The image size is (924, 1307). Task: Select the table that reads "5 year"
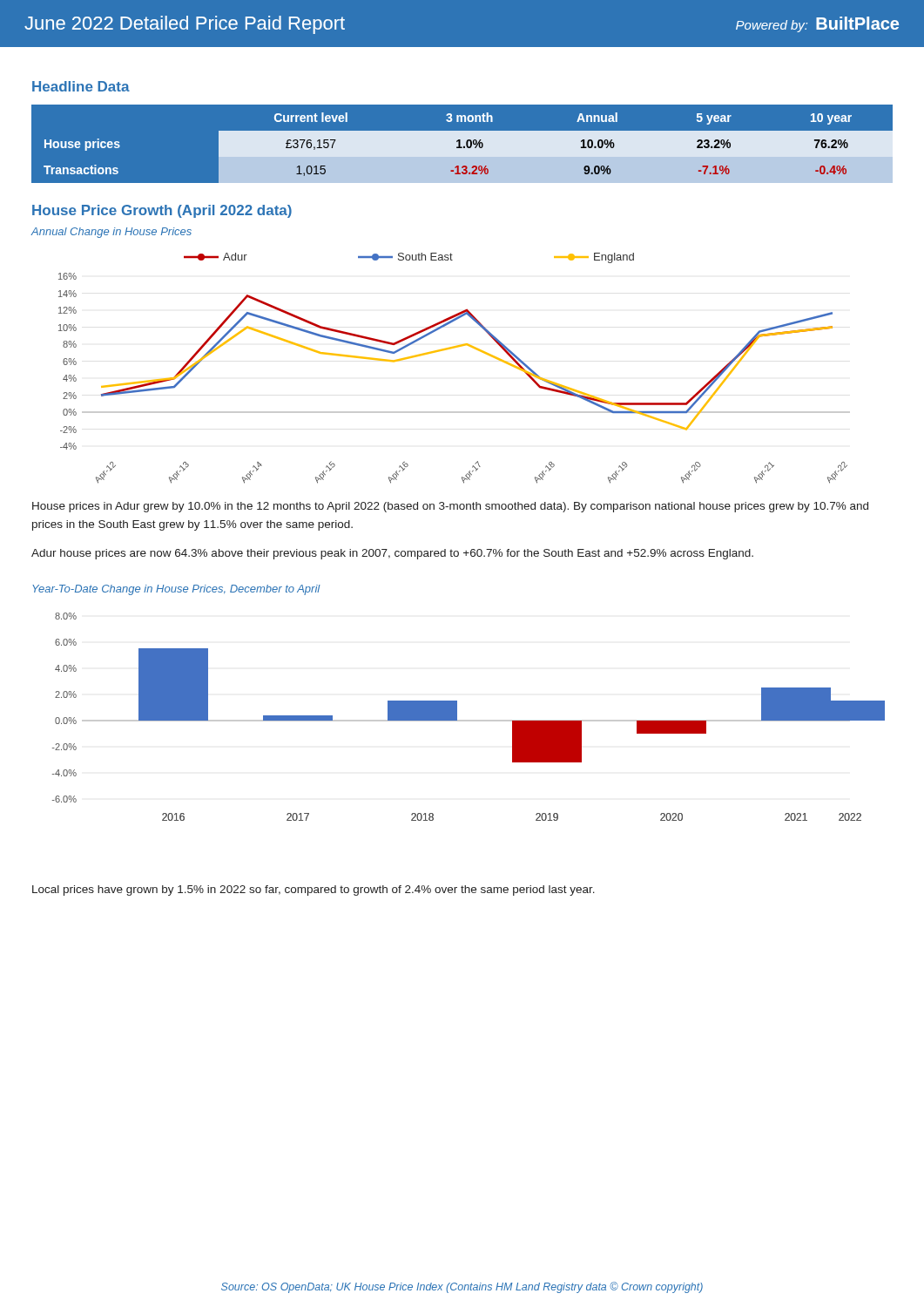coord(462,144)
